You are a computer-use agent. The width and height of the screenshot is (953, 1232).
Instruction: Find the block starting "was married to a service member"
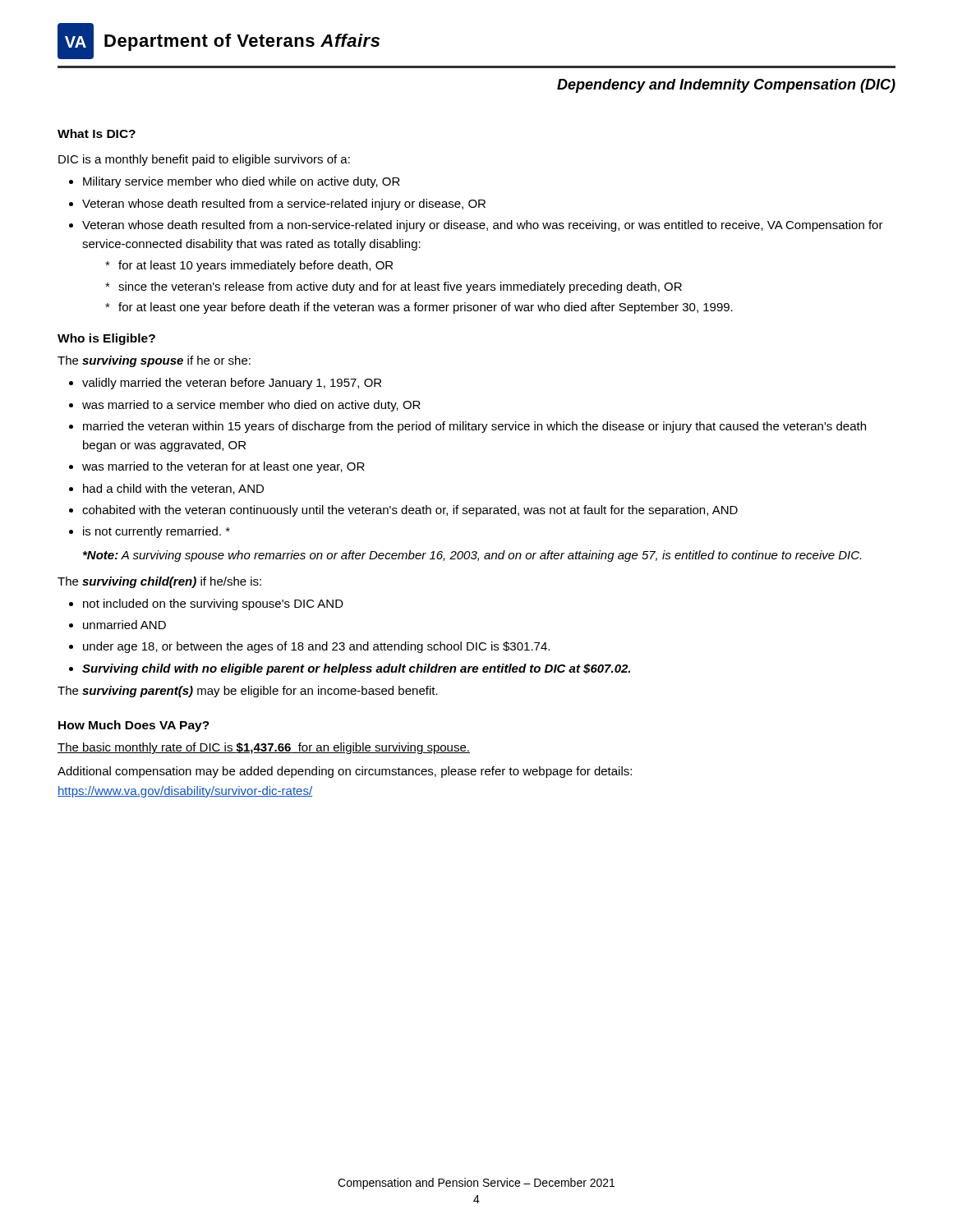[252, 404]
